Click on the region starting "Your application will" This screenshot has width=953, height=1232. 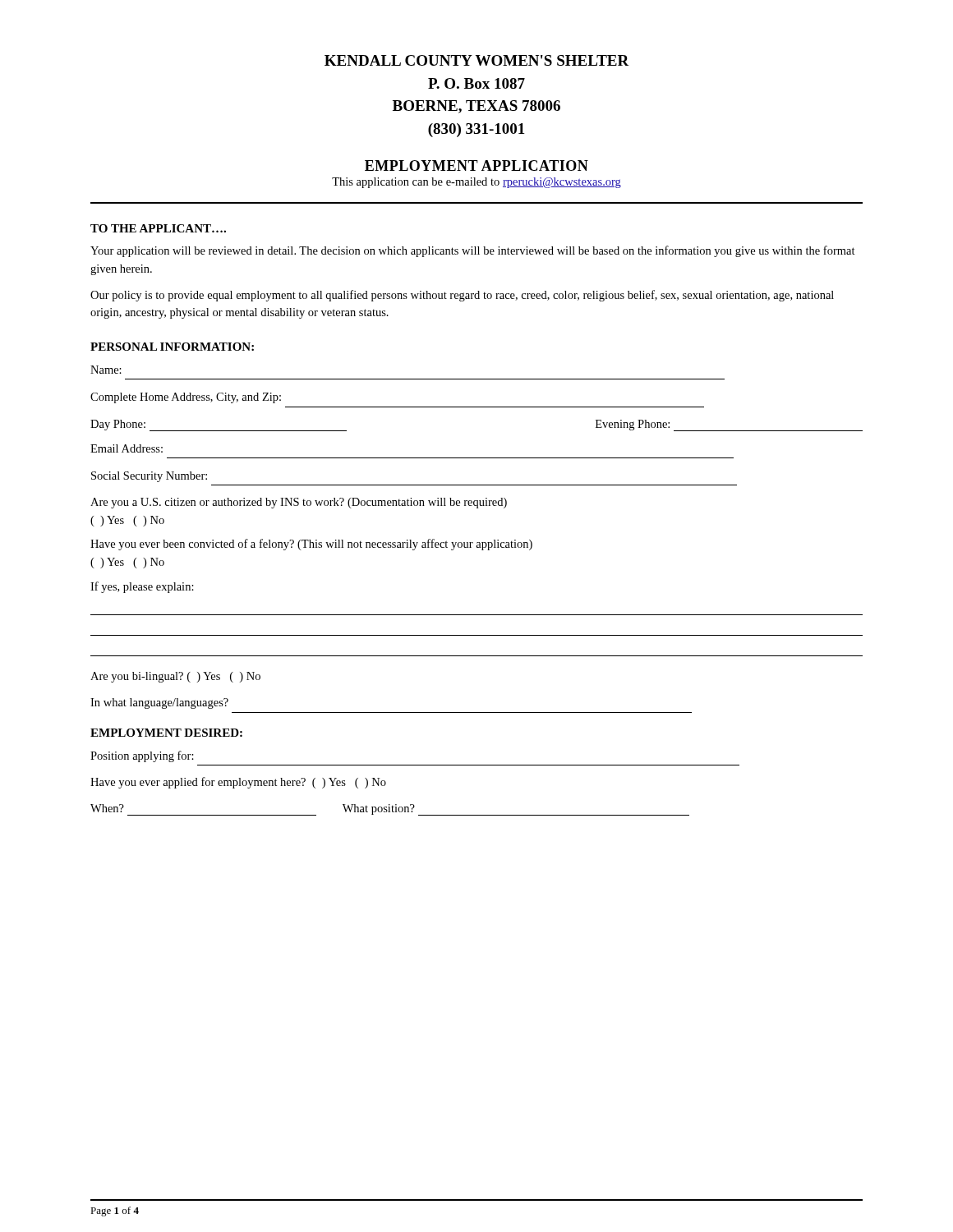(473, 260)
